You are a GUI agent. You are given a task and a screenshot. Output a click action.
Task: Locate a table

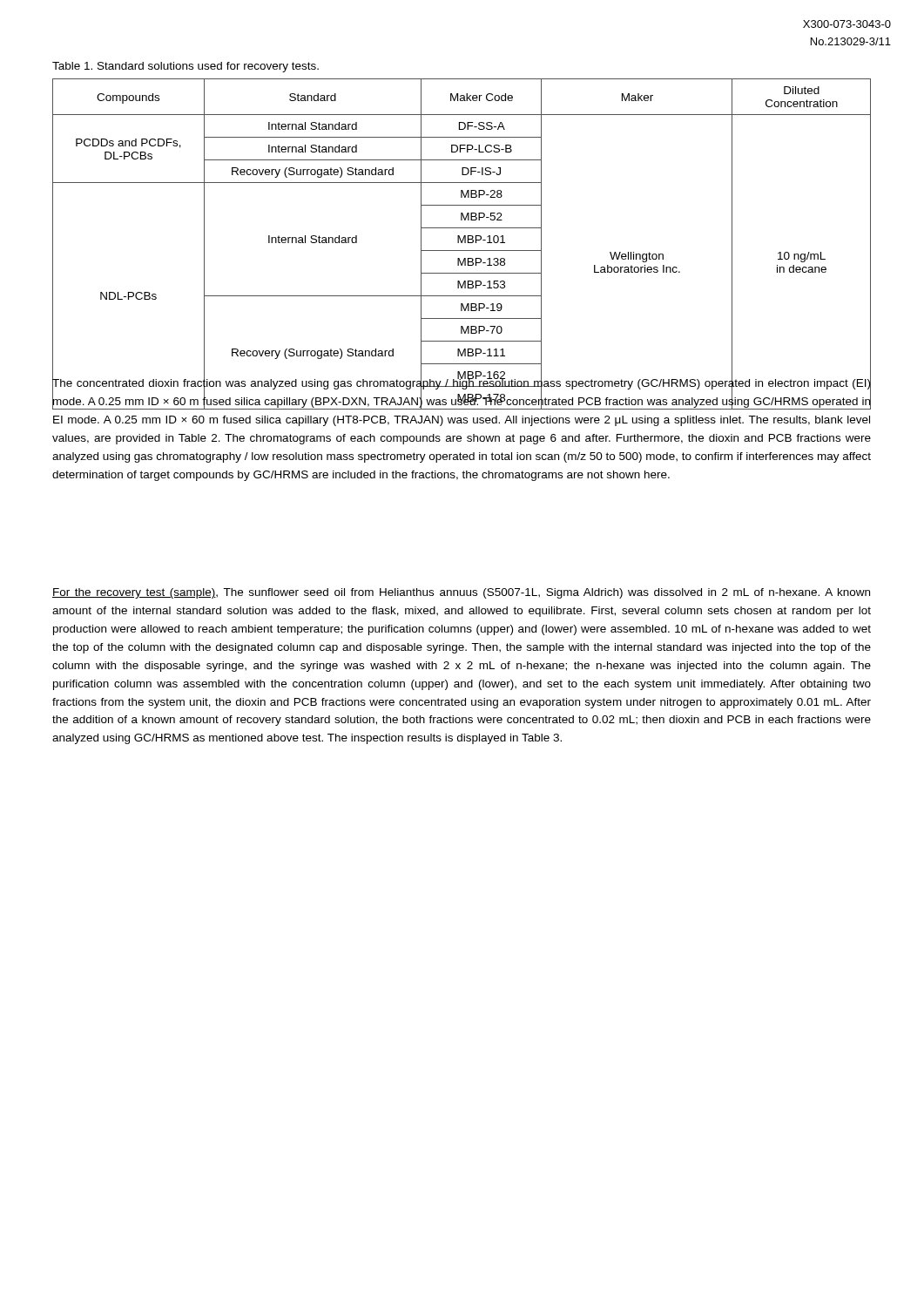point(462,244)
